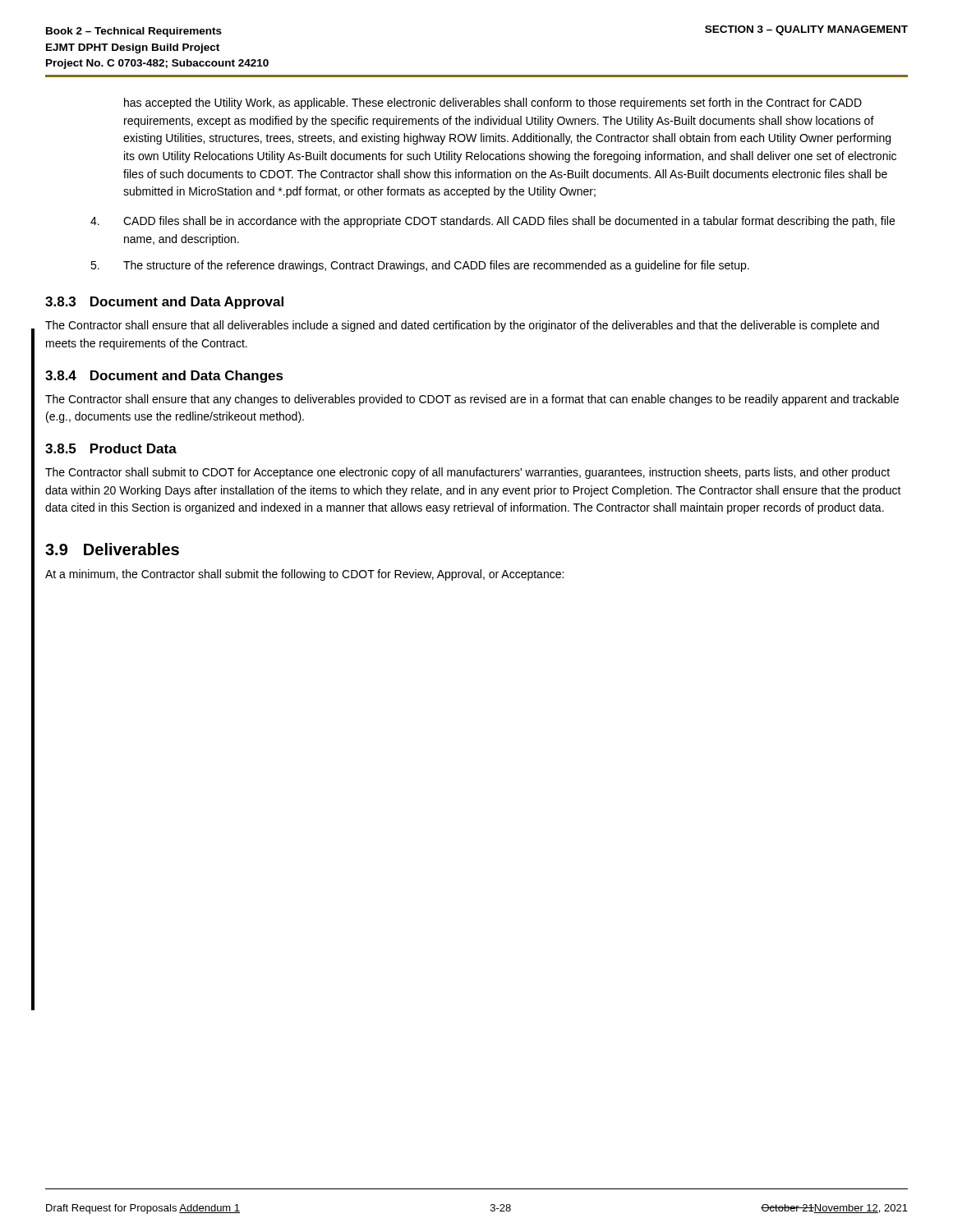Find the text block containing "At a minimum, the"

[305, 574]
